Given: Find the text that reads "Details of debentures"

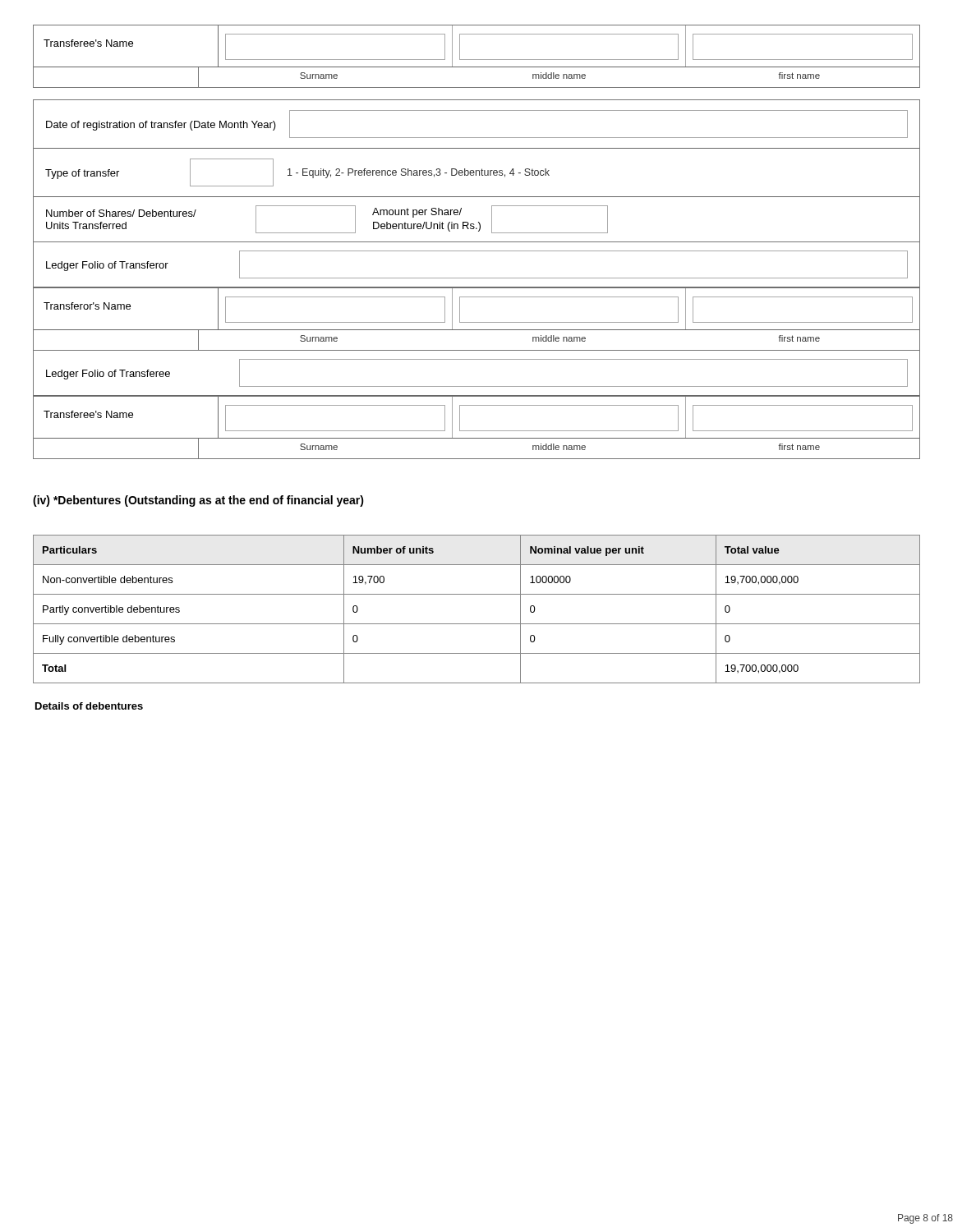Looking at the screenshot, I should tap(88, 706).
